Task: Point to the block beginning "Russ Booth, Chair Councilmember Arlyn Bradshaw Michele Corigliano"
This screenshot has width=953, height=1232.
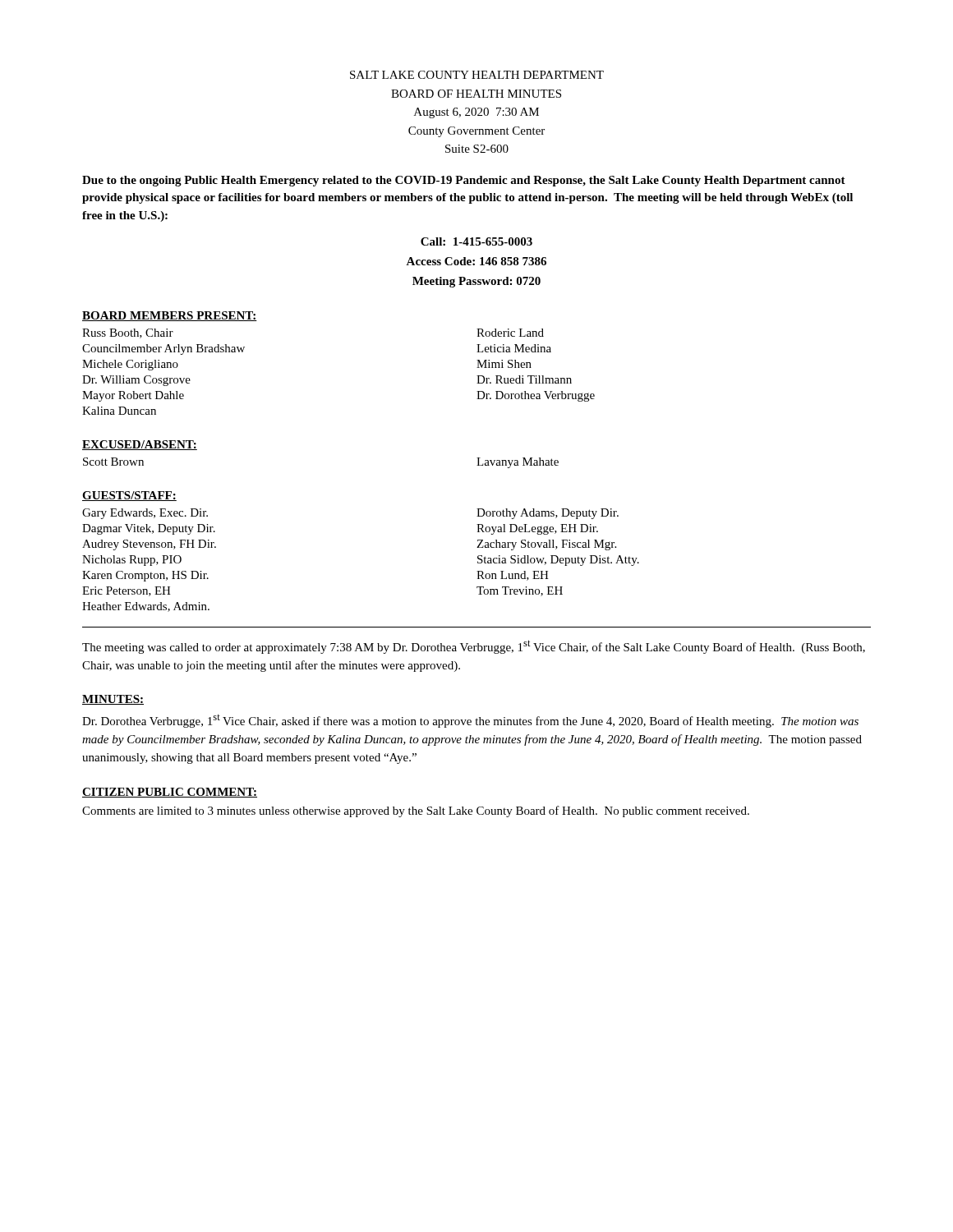Action: (x=476, y=373)
